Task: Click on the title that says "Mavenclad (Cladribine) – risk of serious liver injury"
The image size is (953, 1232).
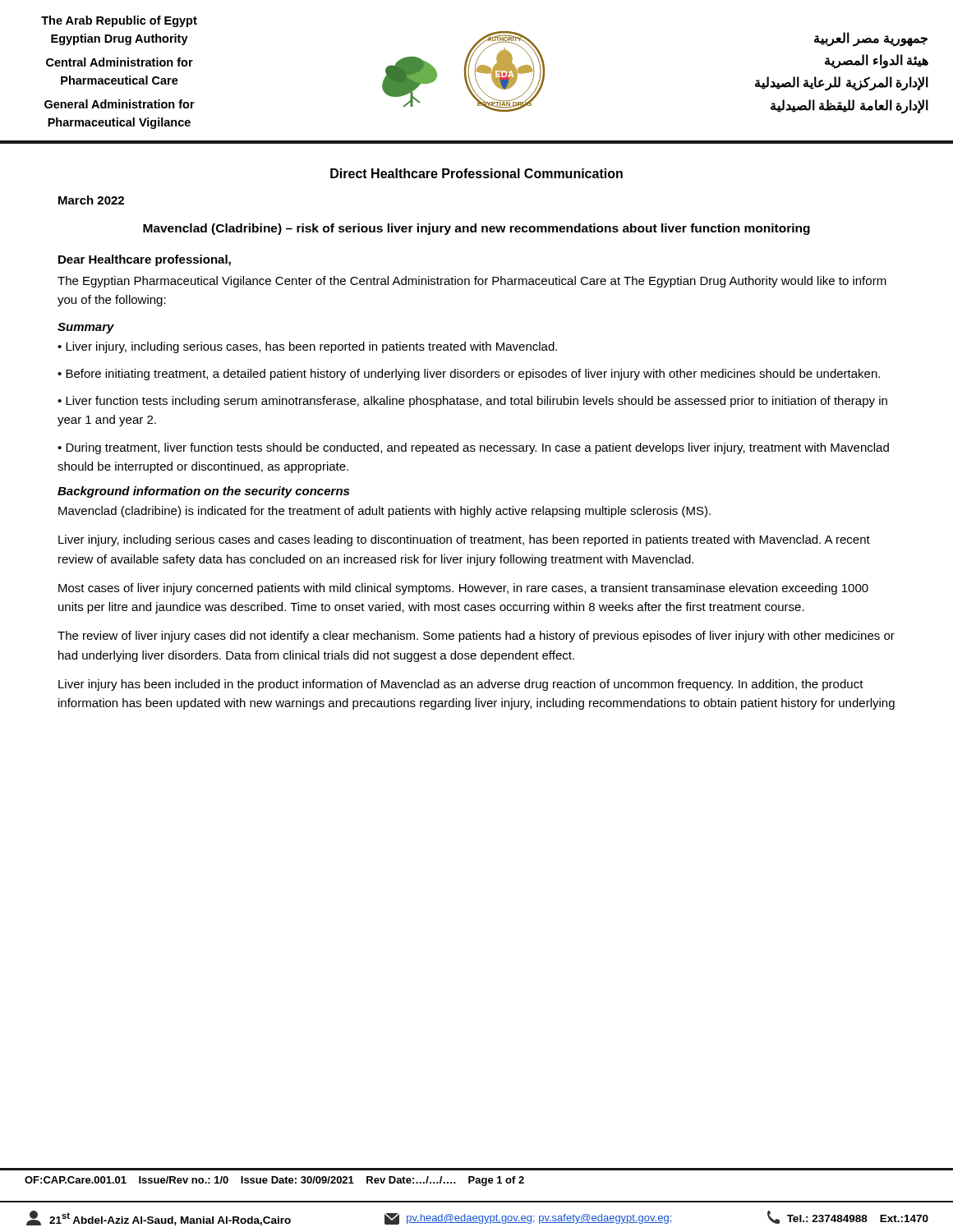Action: click(x=476, y=228)
